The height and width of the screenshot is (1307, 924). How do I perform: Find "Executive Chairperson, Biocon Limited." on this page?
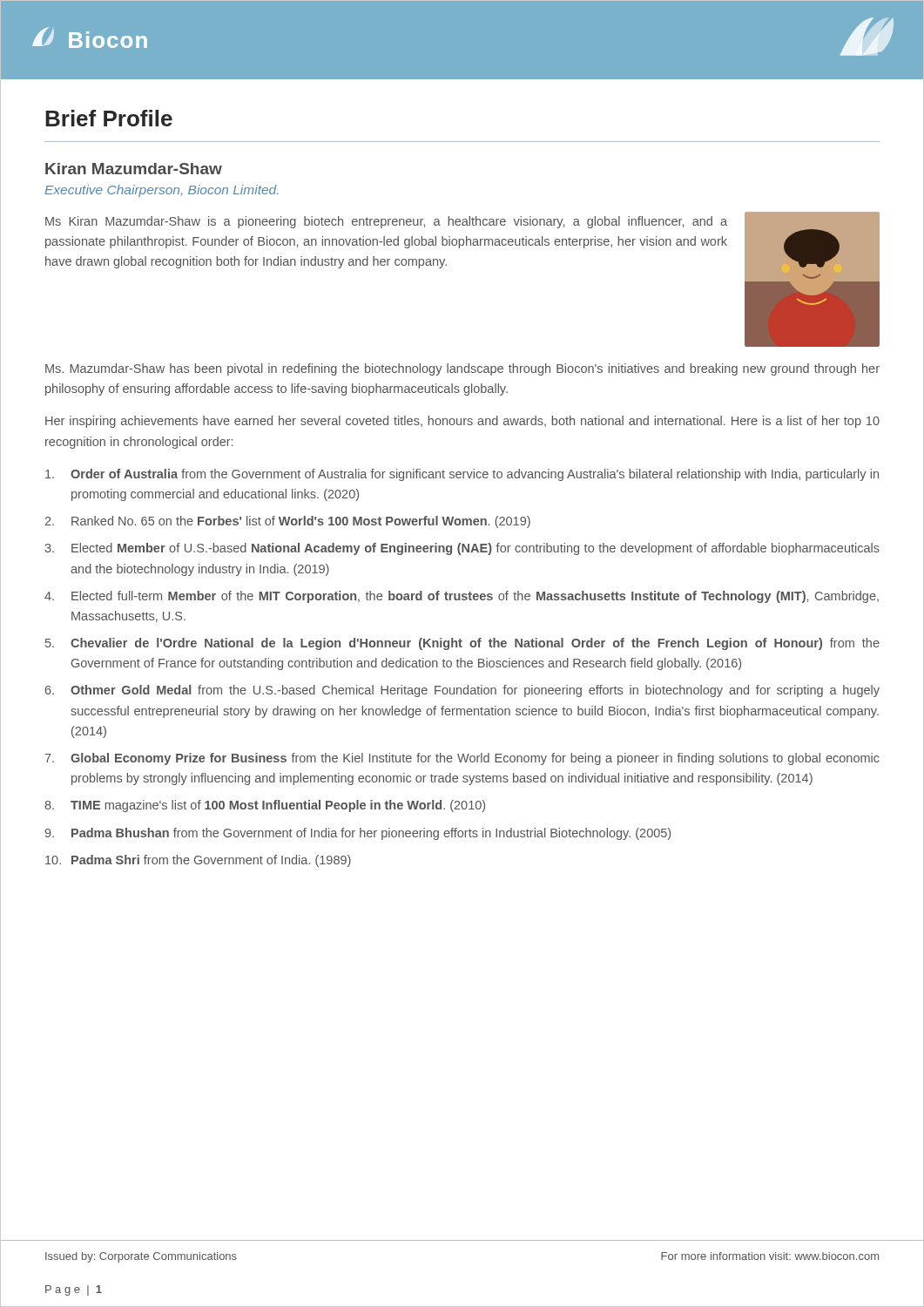point(162,190)
